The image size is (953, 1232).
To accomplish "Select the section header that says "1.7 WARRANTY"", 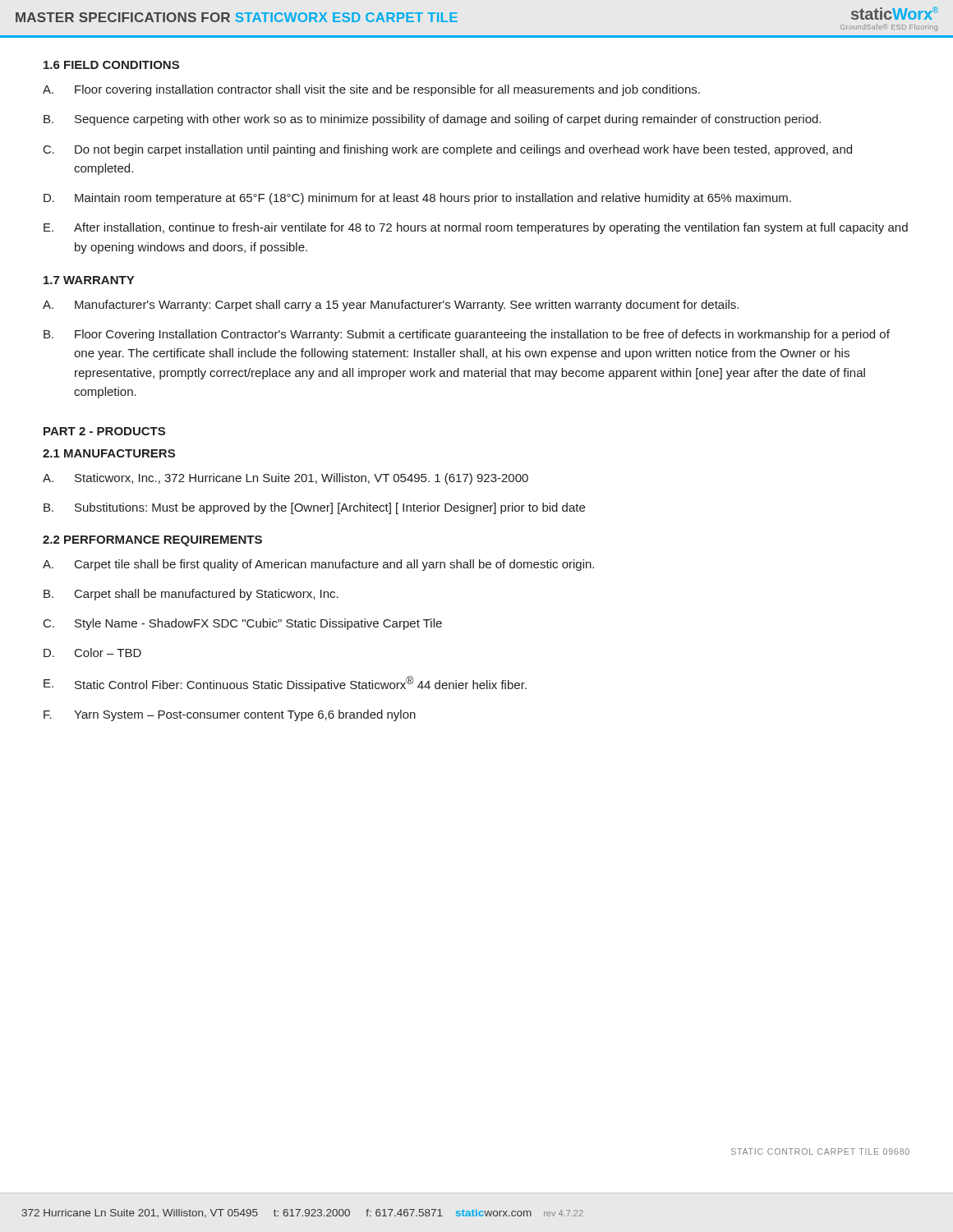I will 89,279.
